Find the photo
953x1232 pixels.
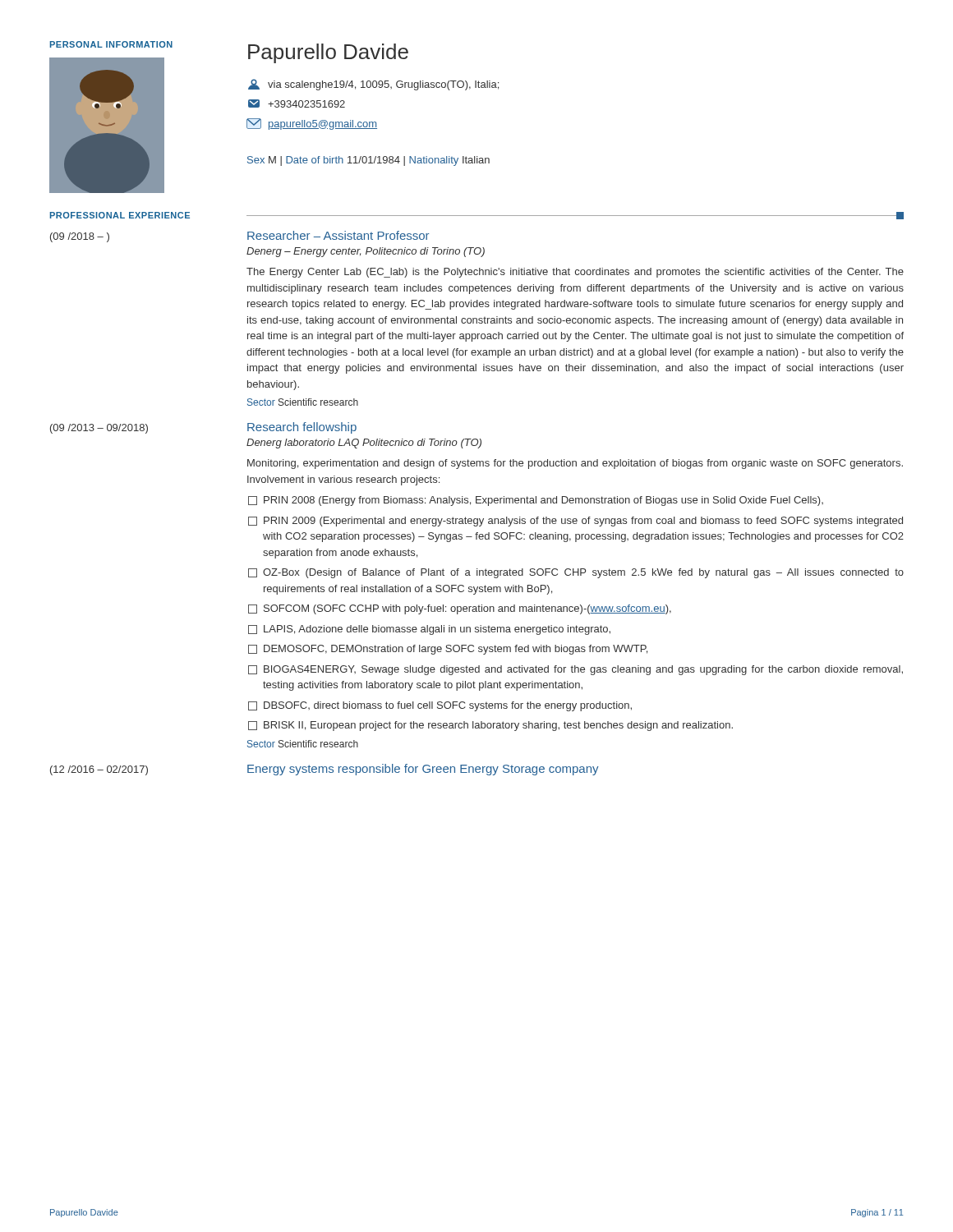click(140, 127)
